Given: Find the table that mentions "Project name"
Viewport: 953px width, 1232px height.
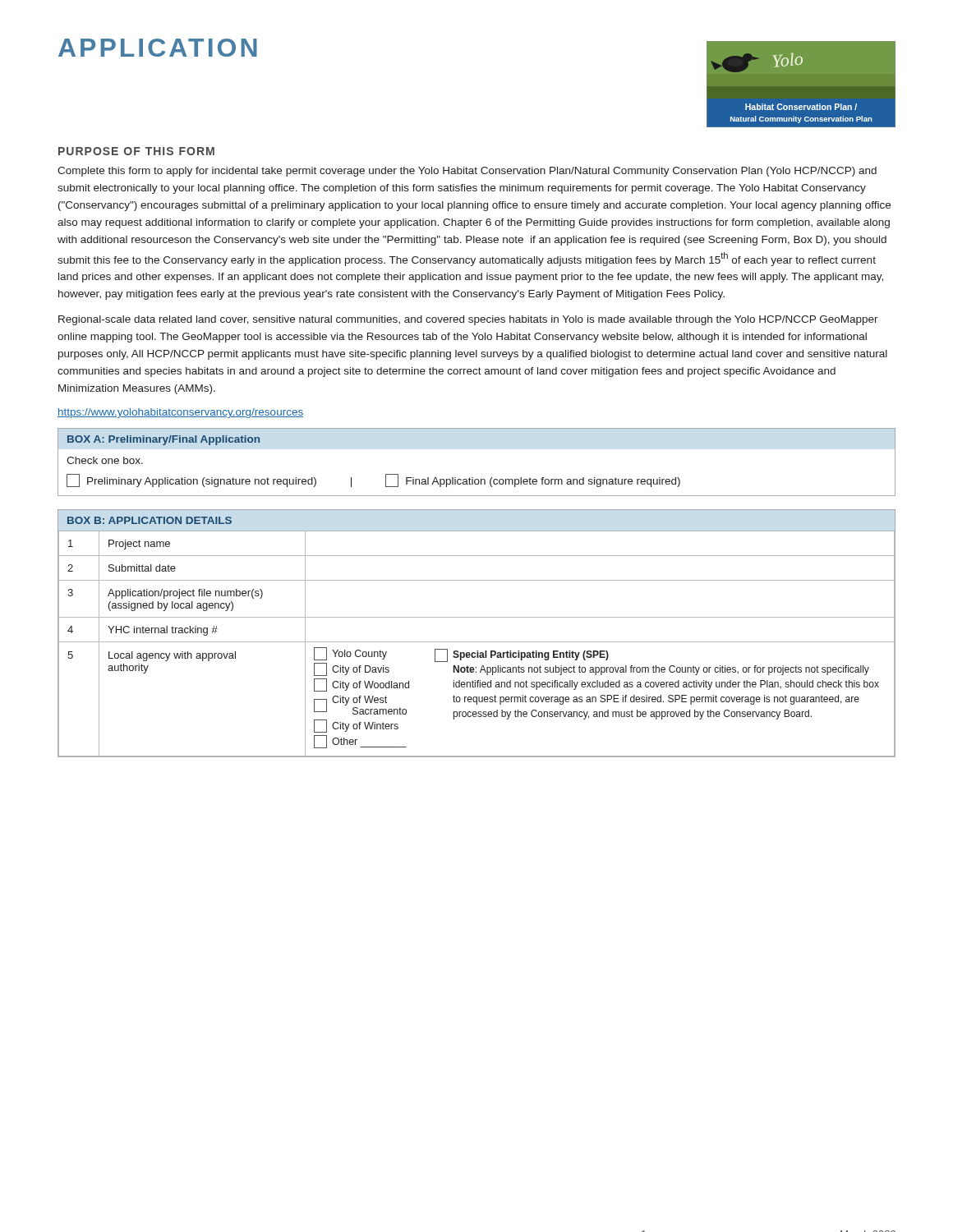Looking at the screenshot, I should [x=476, y=634].
